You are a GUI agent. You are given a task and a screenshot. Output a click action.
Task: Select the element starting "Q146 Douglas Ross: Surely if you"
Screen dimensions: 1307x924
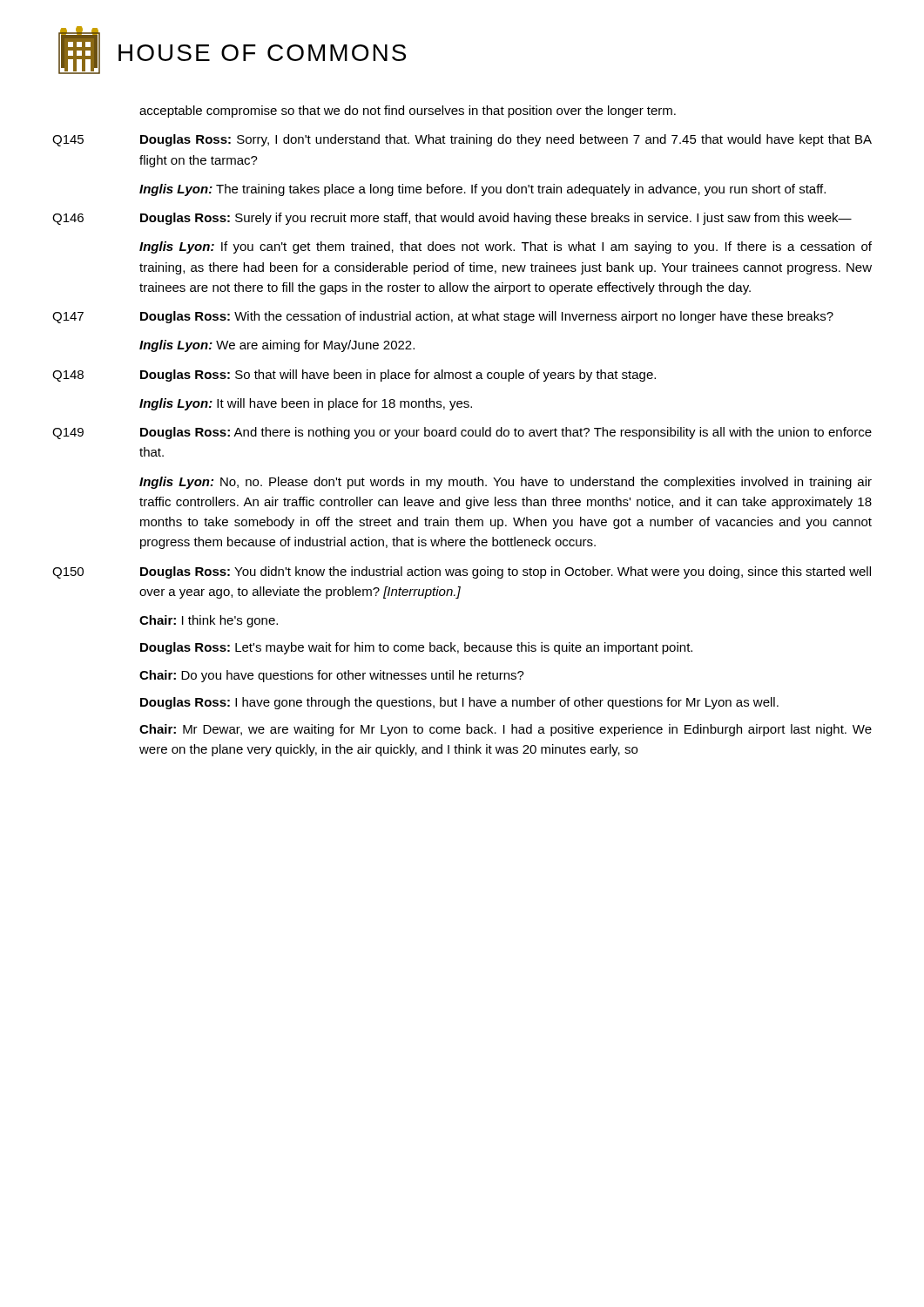coord(462,218)
